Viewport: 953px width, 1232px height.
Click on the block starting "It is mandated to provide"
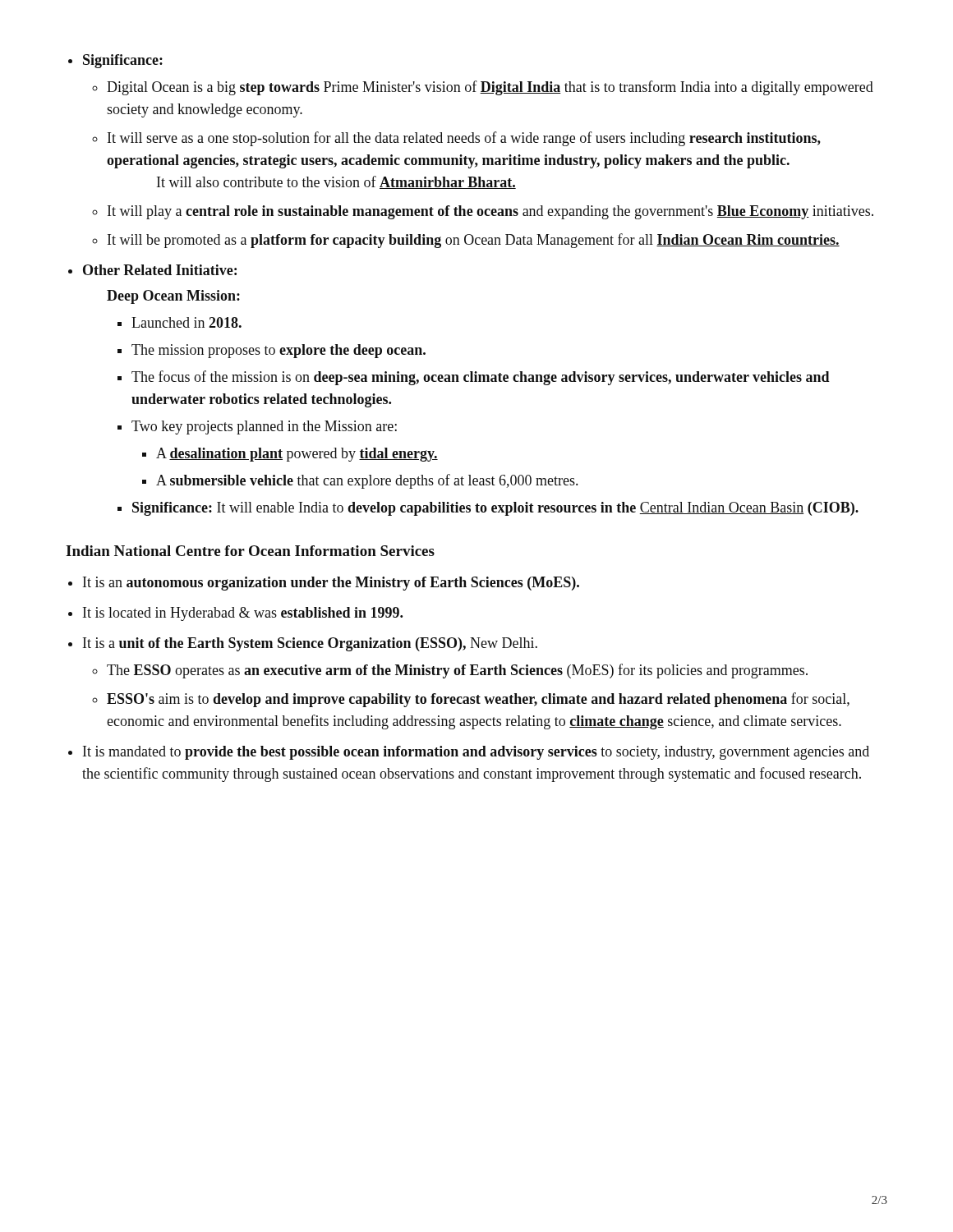click(x=476, y=763)
